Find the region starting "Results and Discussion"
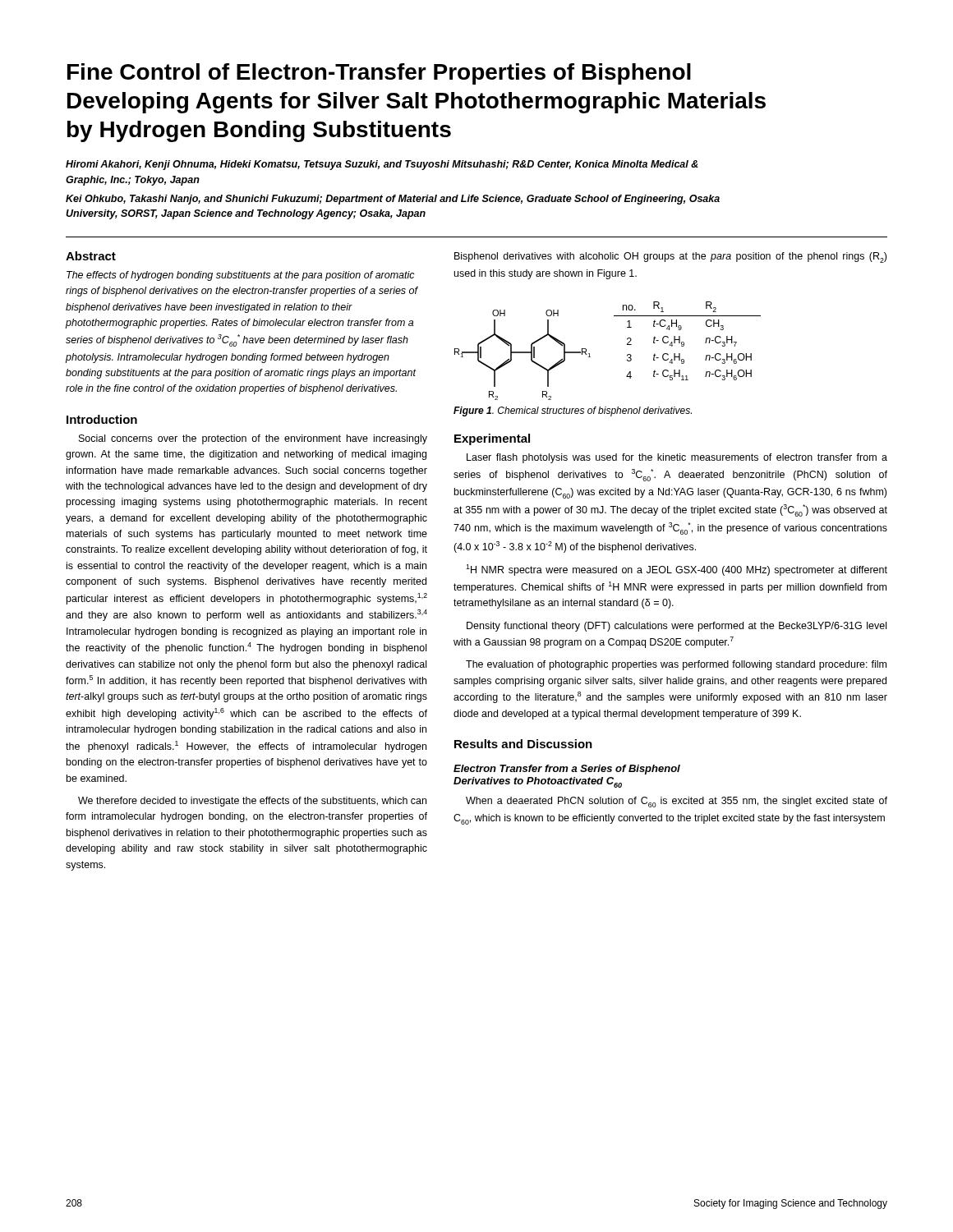This screenshot has width=953, height=1232. [523, 744]
